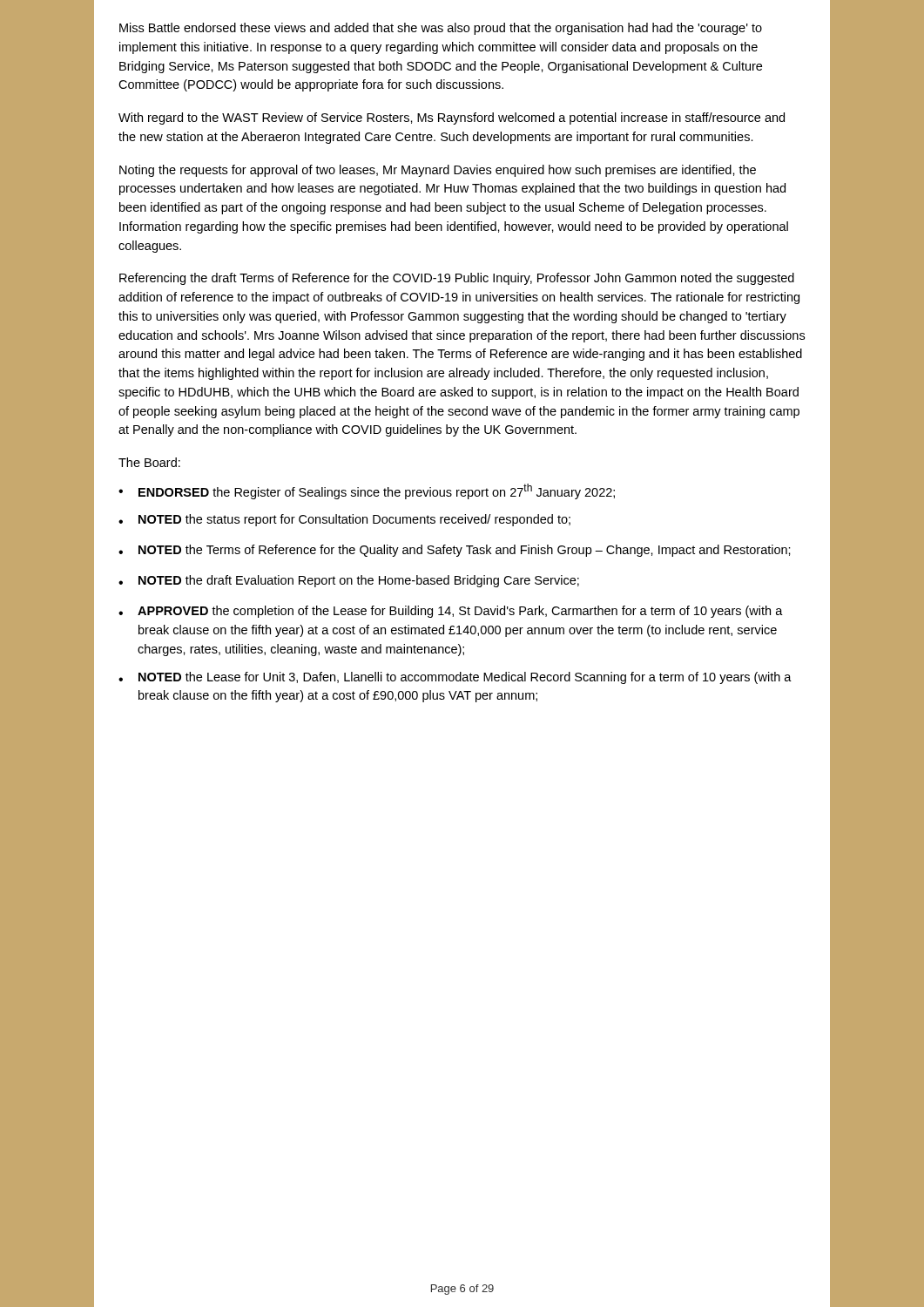Locate the passage starting "Referencing the draft Terms of Reference for the"
Image resolution: width=924 pixels, height=1307 pixels.
click(x=462, y=354)
